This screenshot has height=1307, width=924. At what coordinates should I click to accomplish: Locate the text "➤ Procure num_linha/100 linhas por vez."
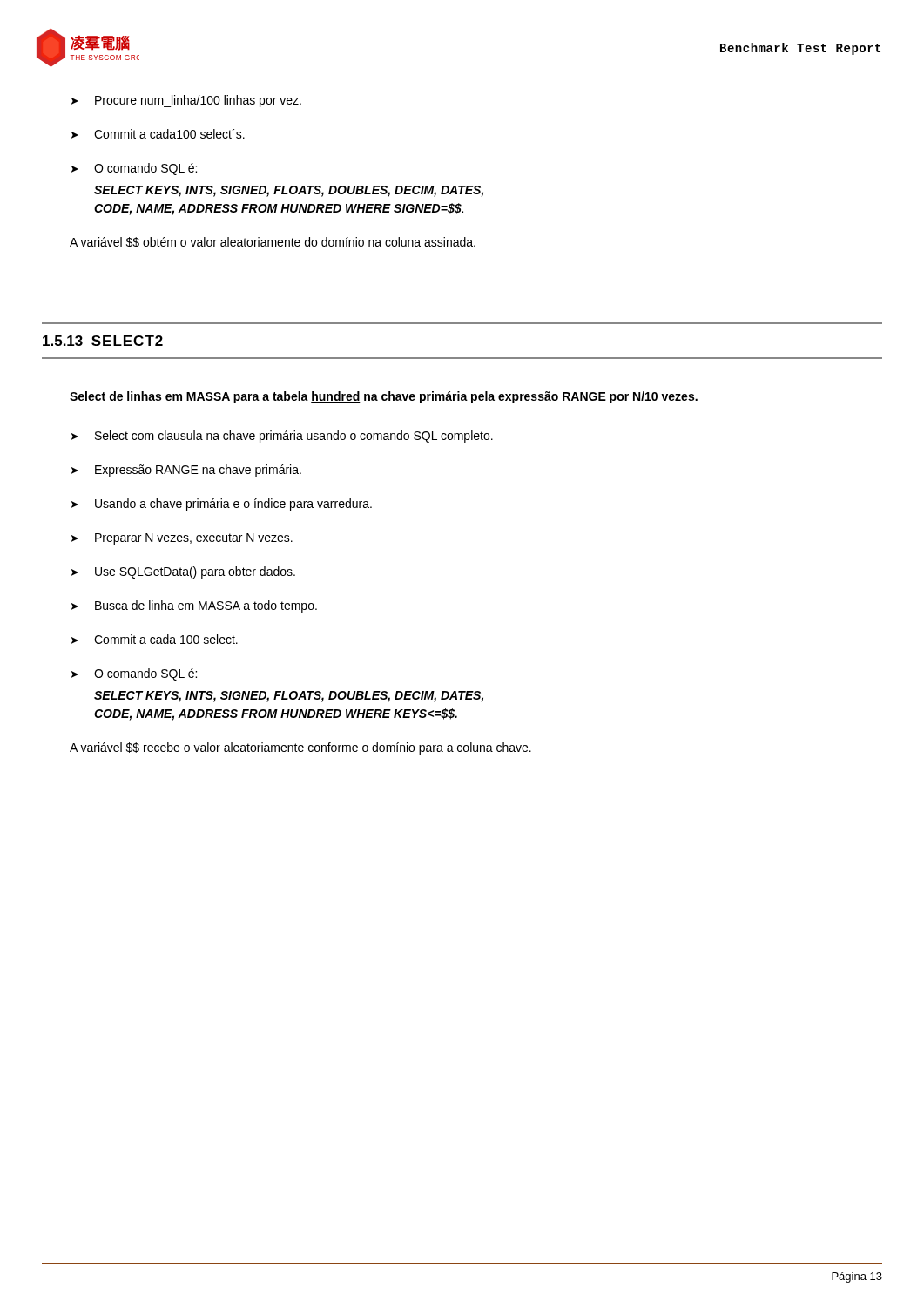(x=186, y=101)
